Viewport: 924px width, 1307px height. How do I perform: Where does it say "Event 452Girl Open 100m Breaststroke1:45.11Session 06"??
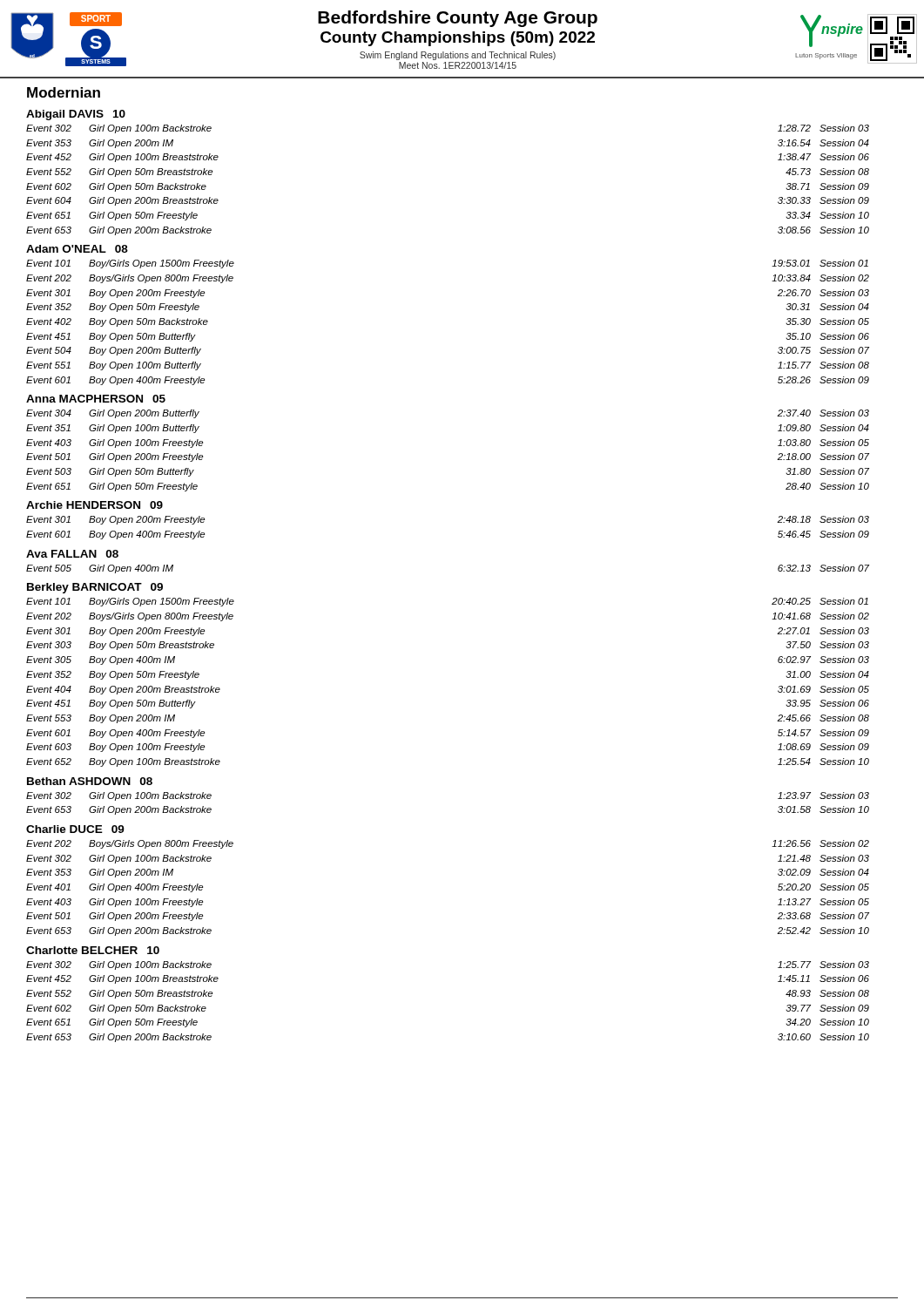point(51,979)
